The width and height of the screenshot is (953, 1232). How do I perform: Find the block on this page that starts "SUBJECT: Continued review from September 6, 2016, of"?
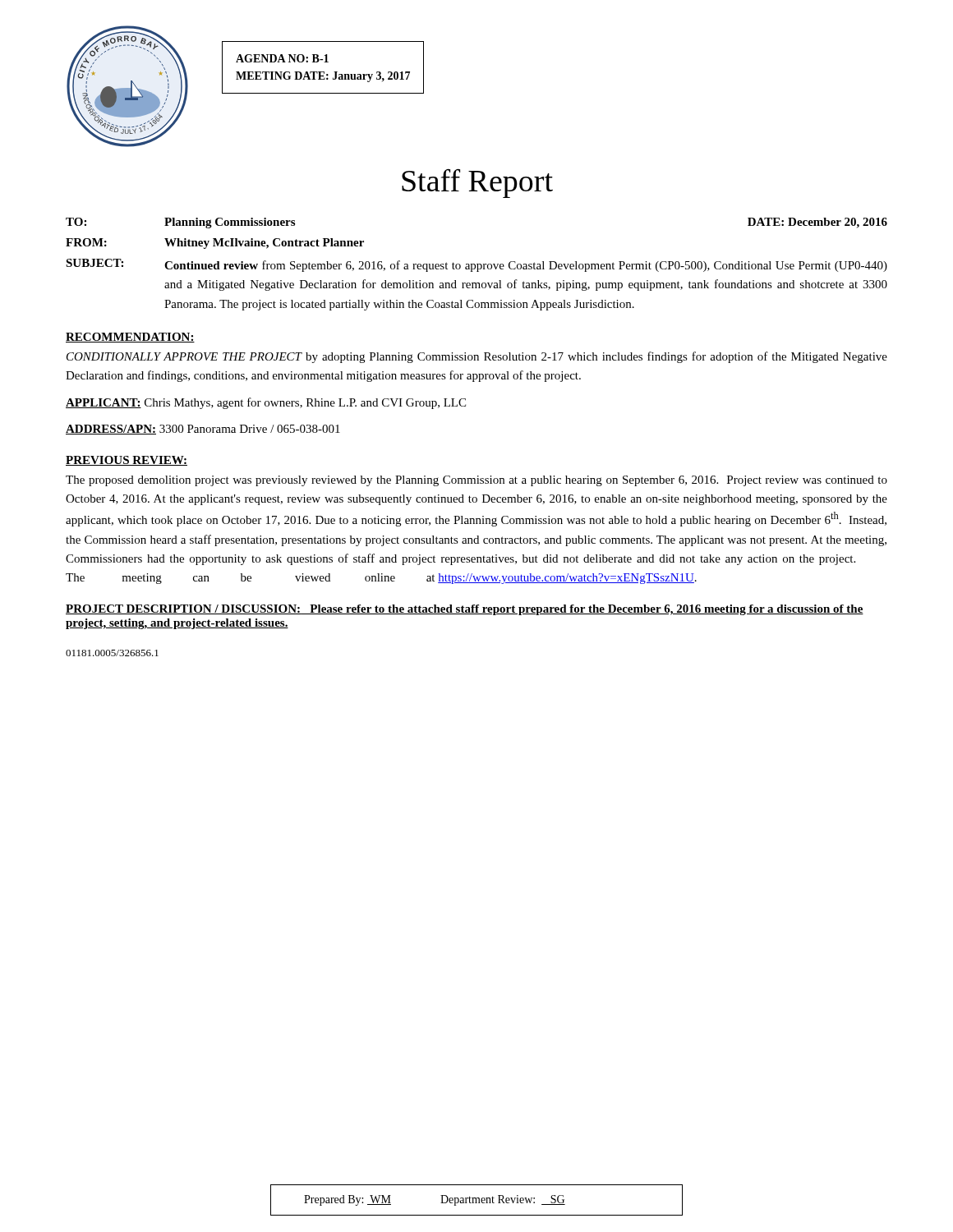476,285
